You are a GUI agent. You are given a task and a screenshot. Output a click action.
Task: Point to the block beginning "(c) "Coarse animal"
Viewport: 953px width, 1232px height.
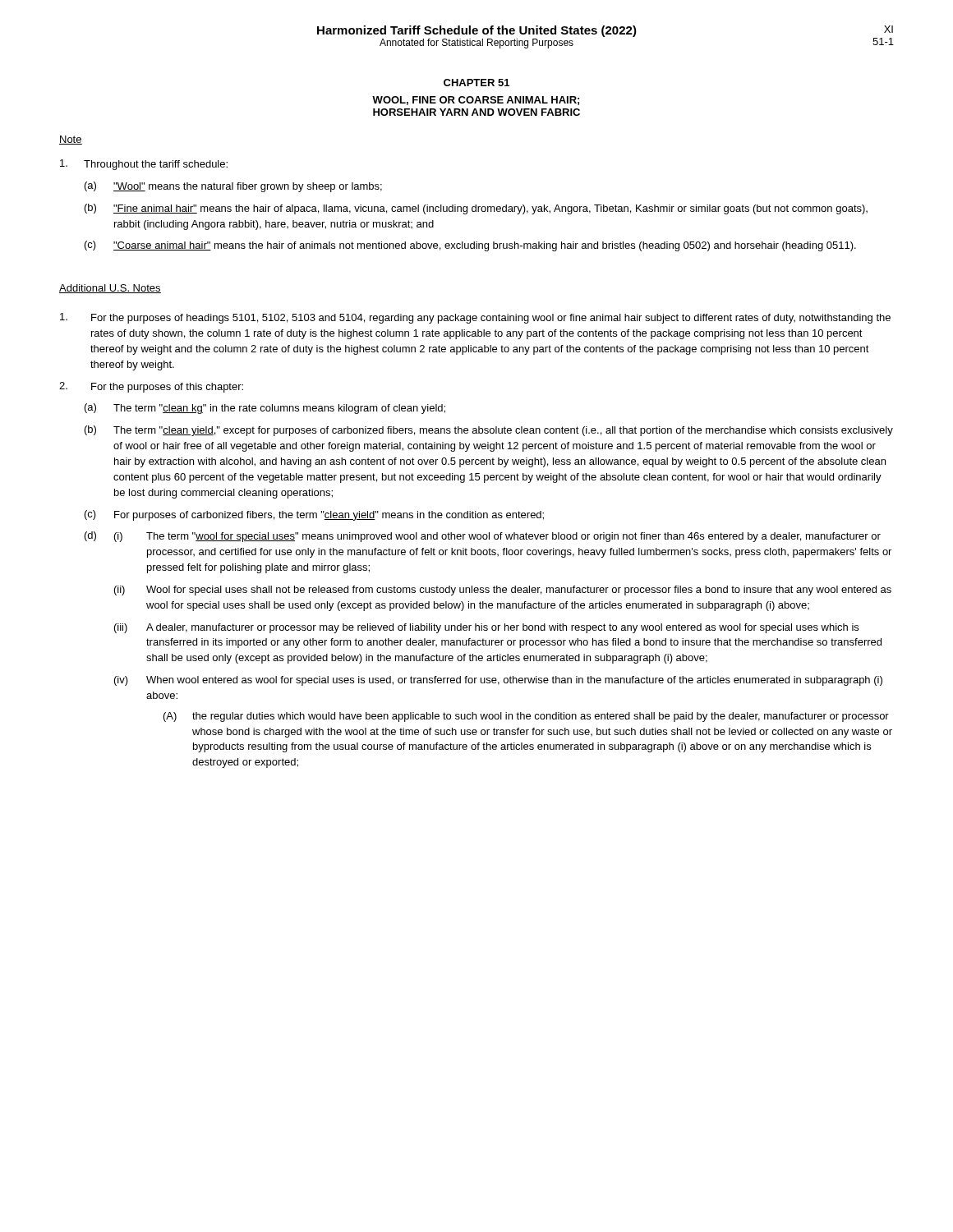coord(489,246)
